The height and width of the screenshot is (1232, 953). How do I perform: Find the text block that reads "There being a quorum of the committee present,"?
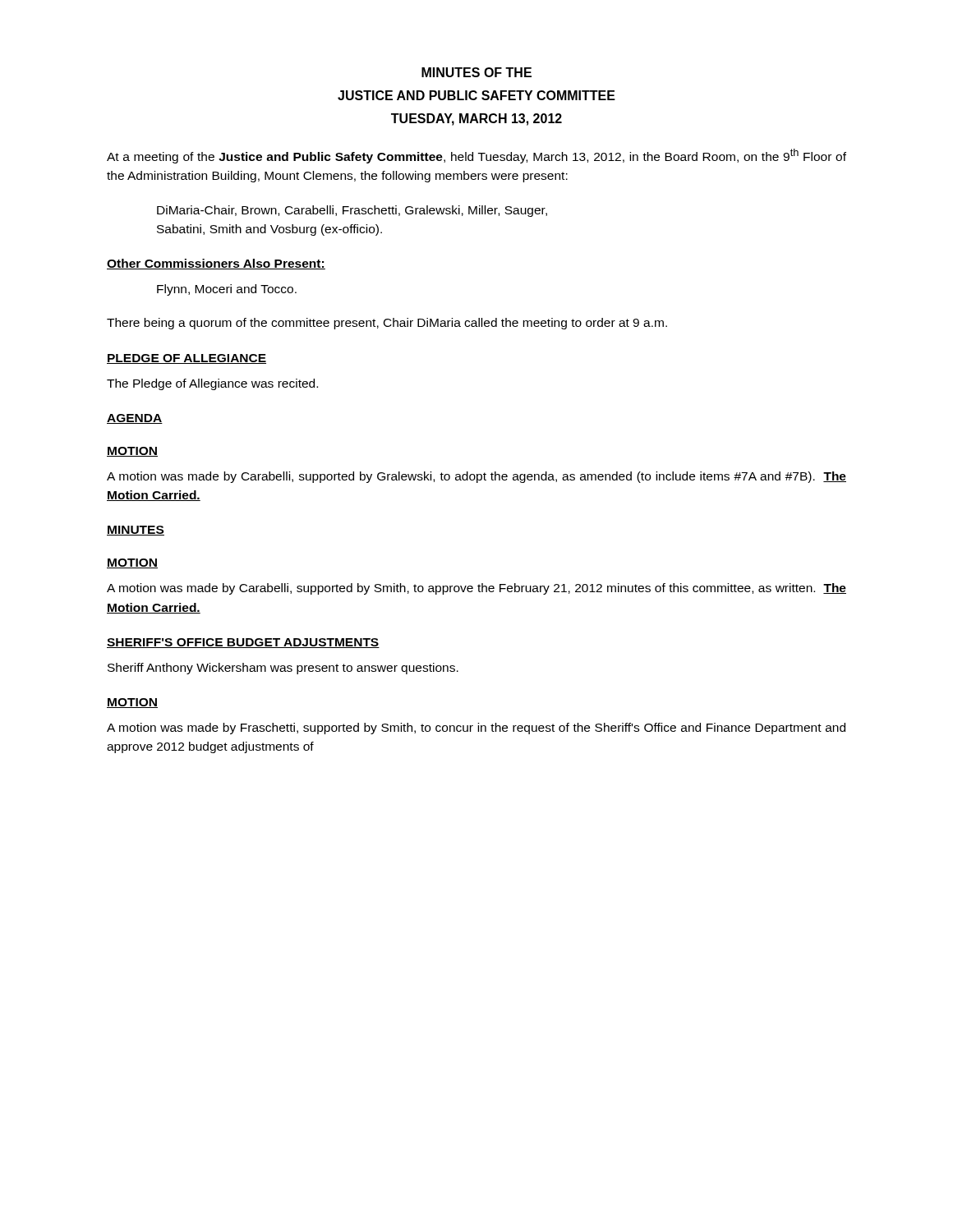[387, 323]
